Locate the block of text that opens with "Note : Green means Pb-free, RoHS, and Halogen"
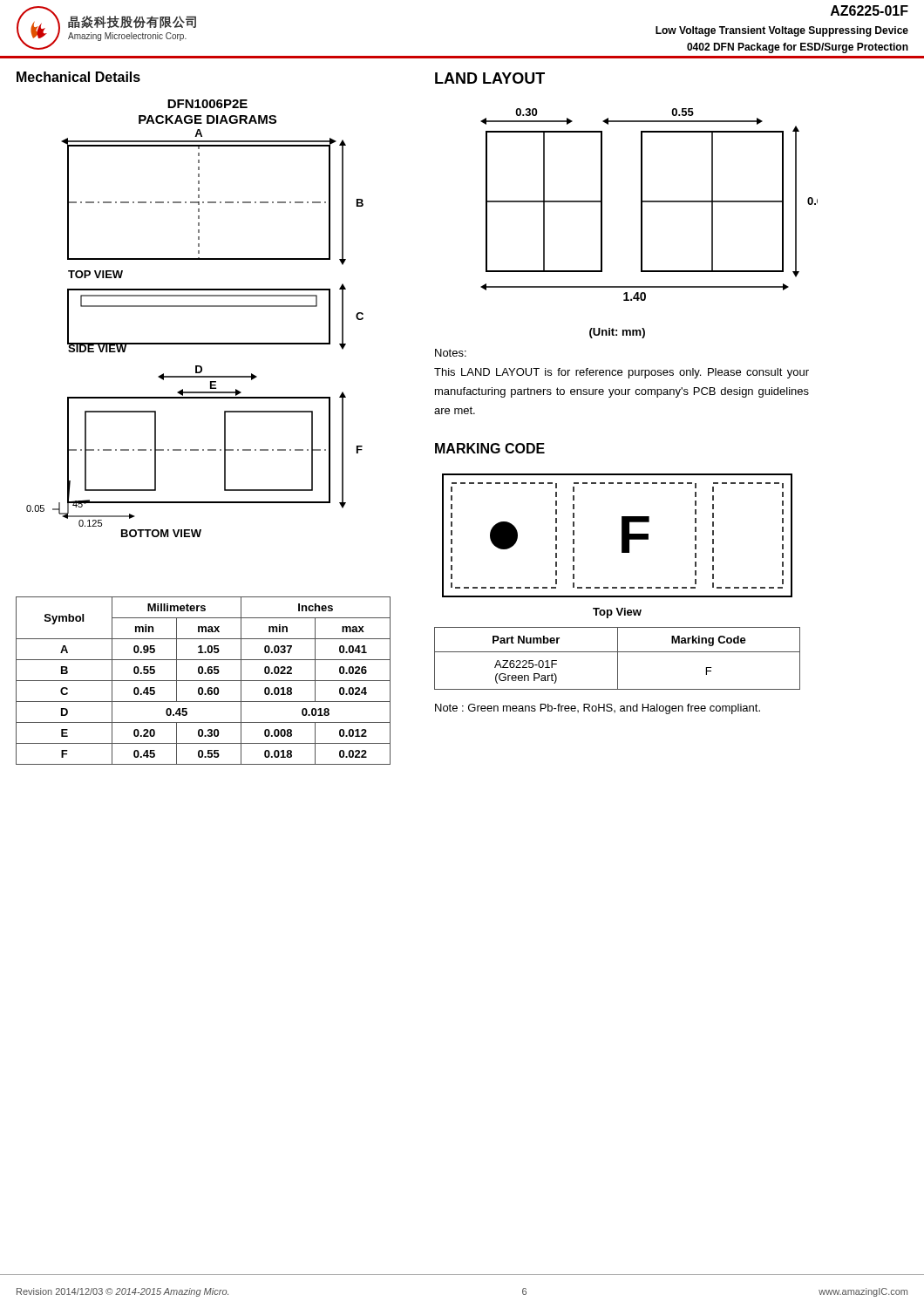Image resolution: width=924 pixels, height=1308 pixels. pyautogui.click(x=598, y=708)
